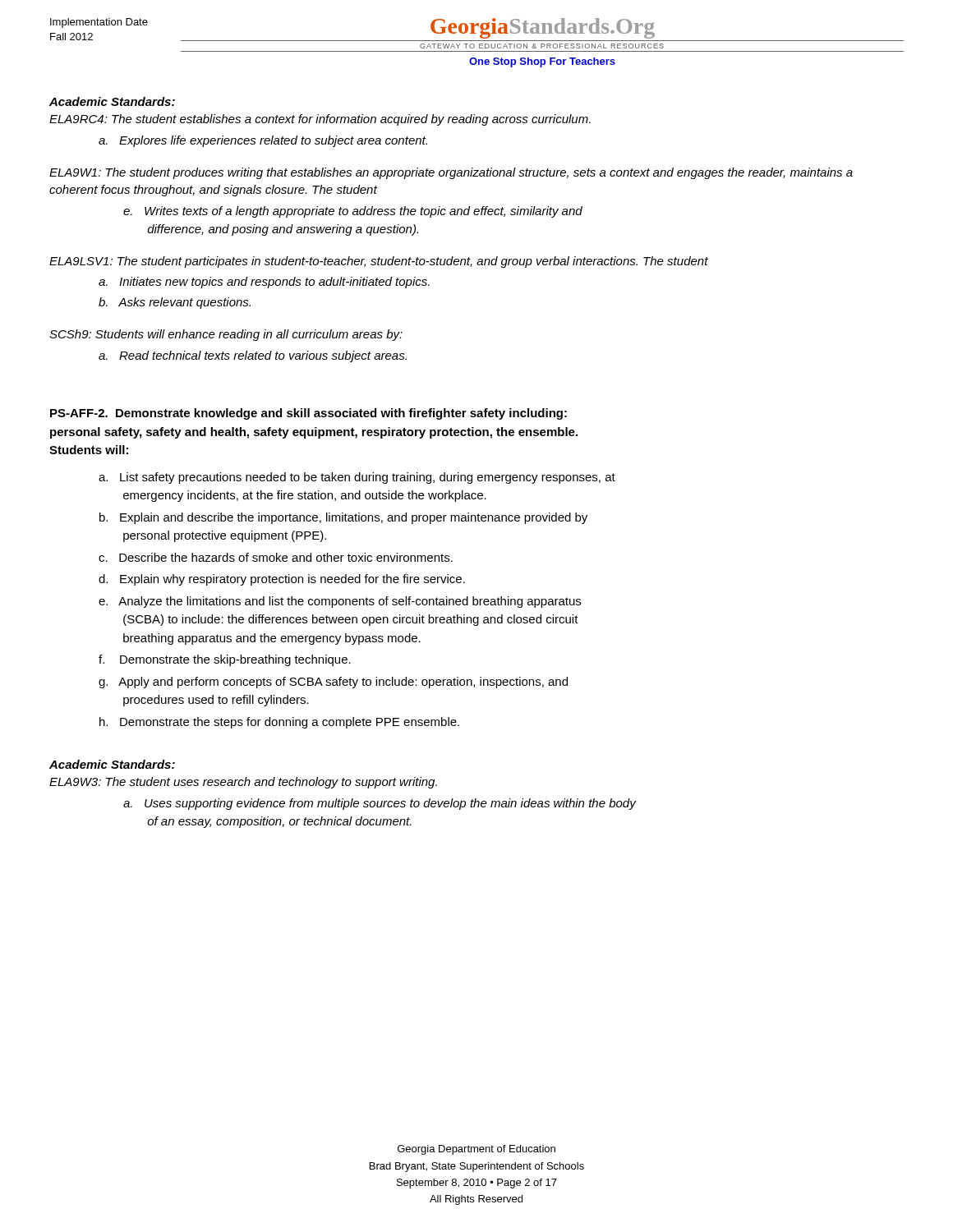Locate the section header with the text "PS-AFF-2. Demonstrate knowledge"

314,431
